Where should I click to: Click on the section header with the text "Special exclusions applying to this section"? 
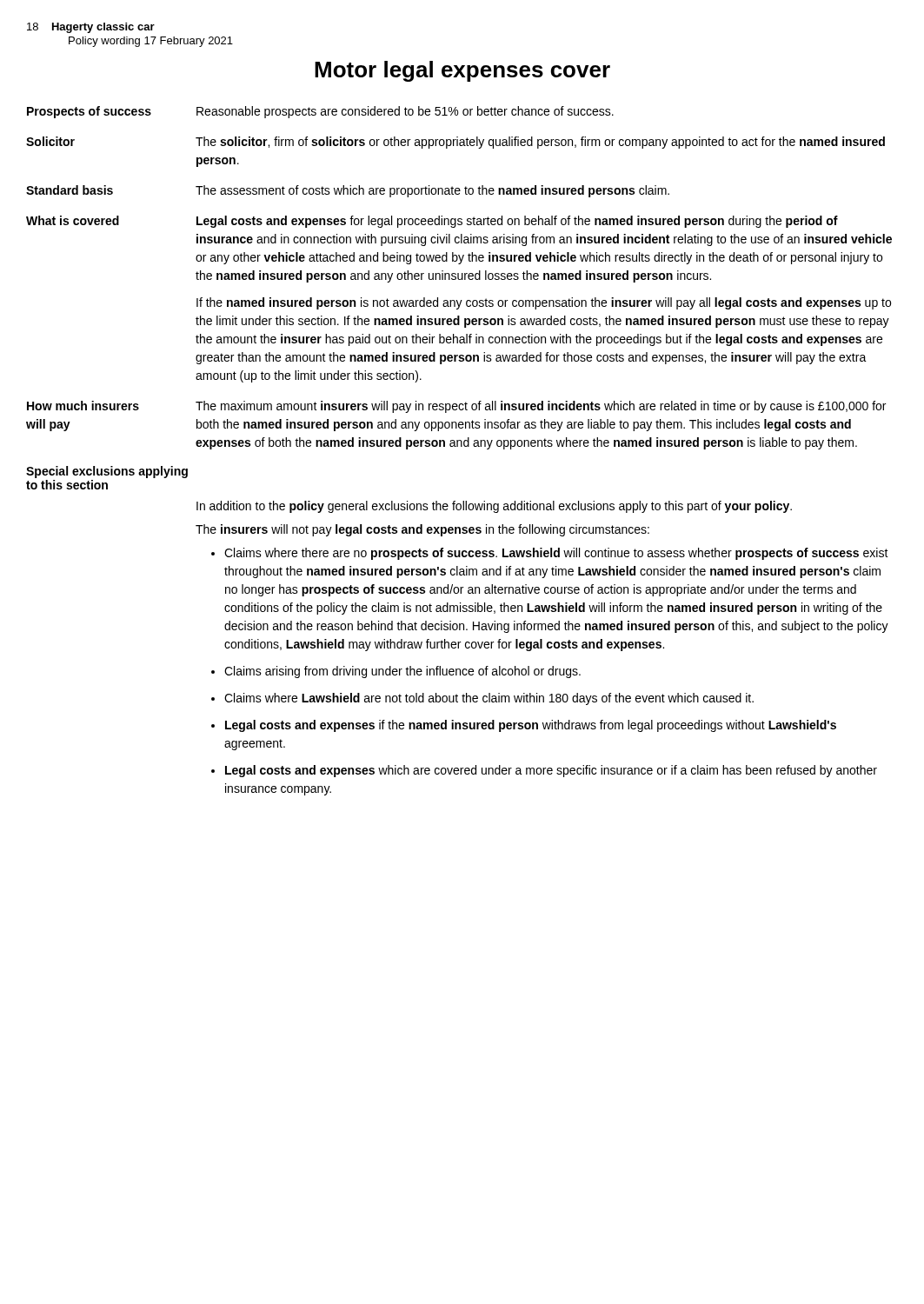(107, 478)
